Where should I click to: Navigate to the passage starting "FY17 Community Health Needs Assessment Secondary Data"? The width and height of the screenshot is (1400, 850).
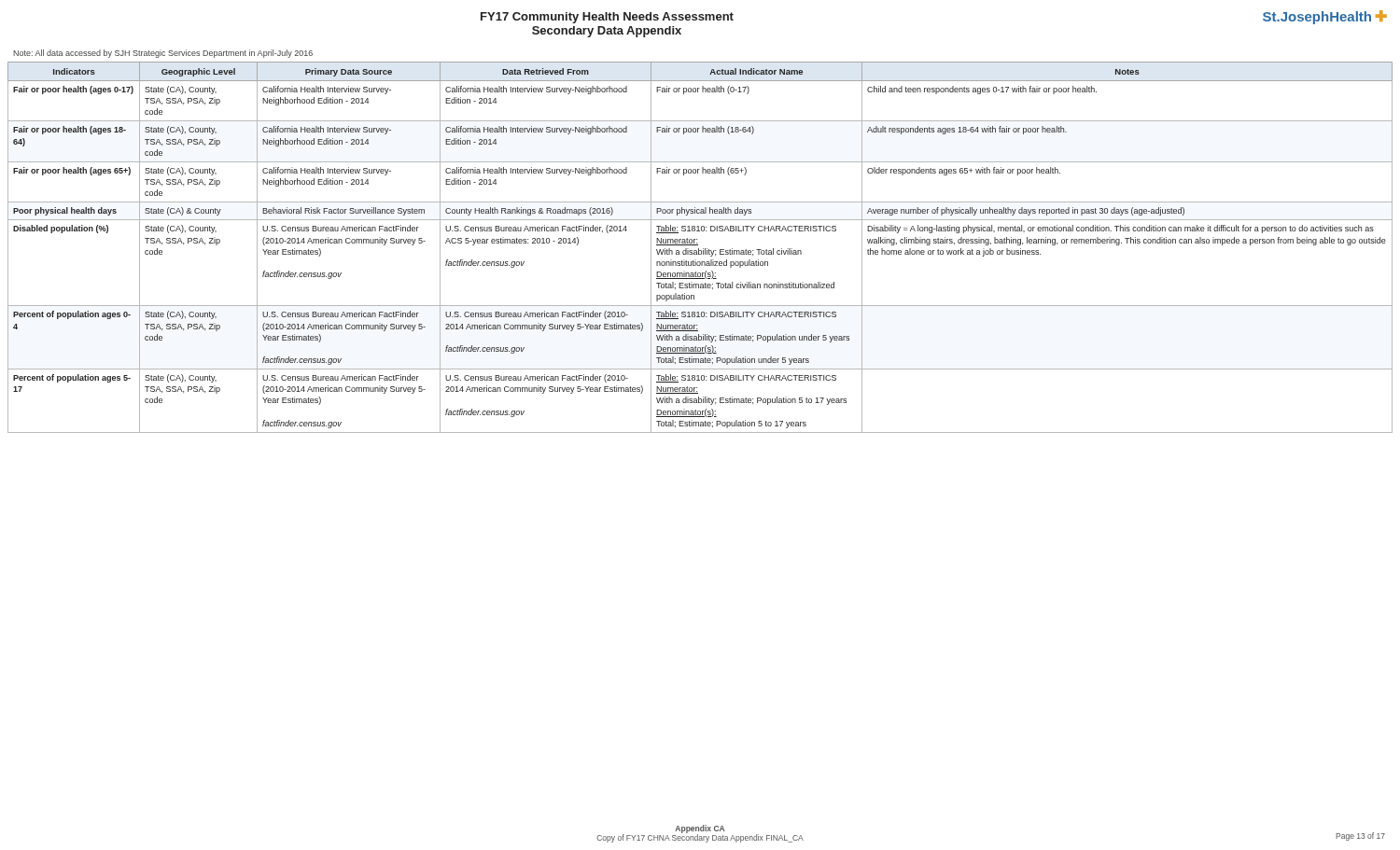point(607,23)
